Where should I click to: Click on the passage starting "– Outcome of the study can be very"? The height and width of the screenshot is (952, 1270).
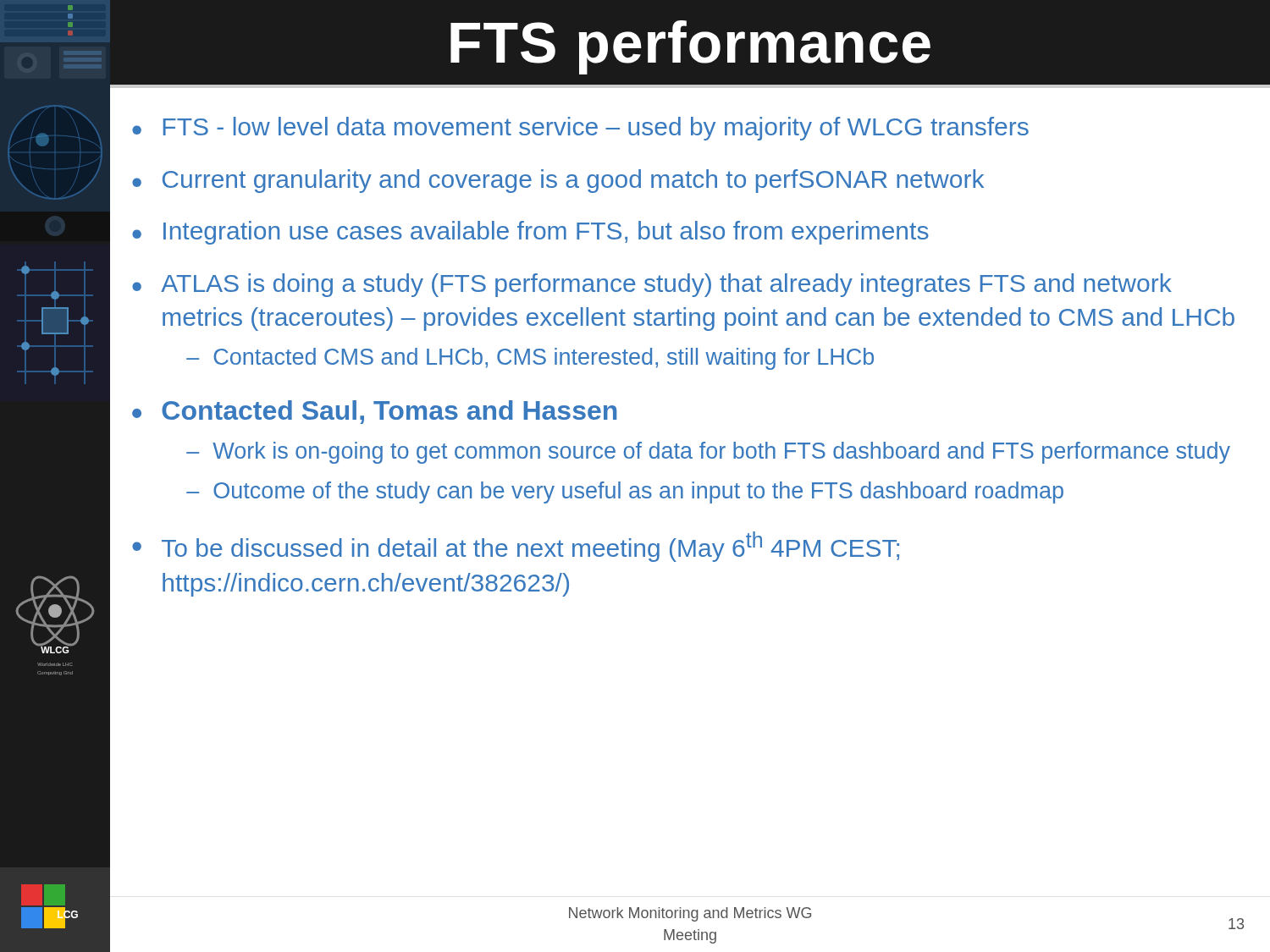625,491
